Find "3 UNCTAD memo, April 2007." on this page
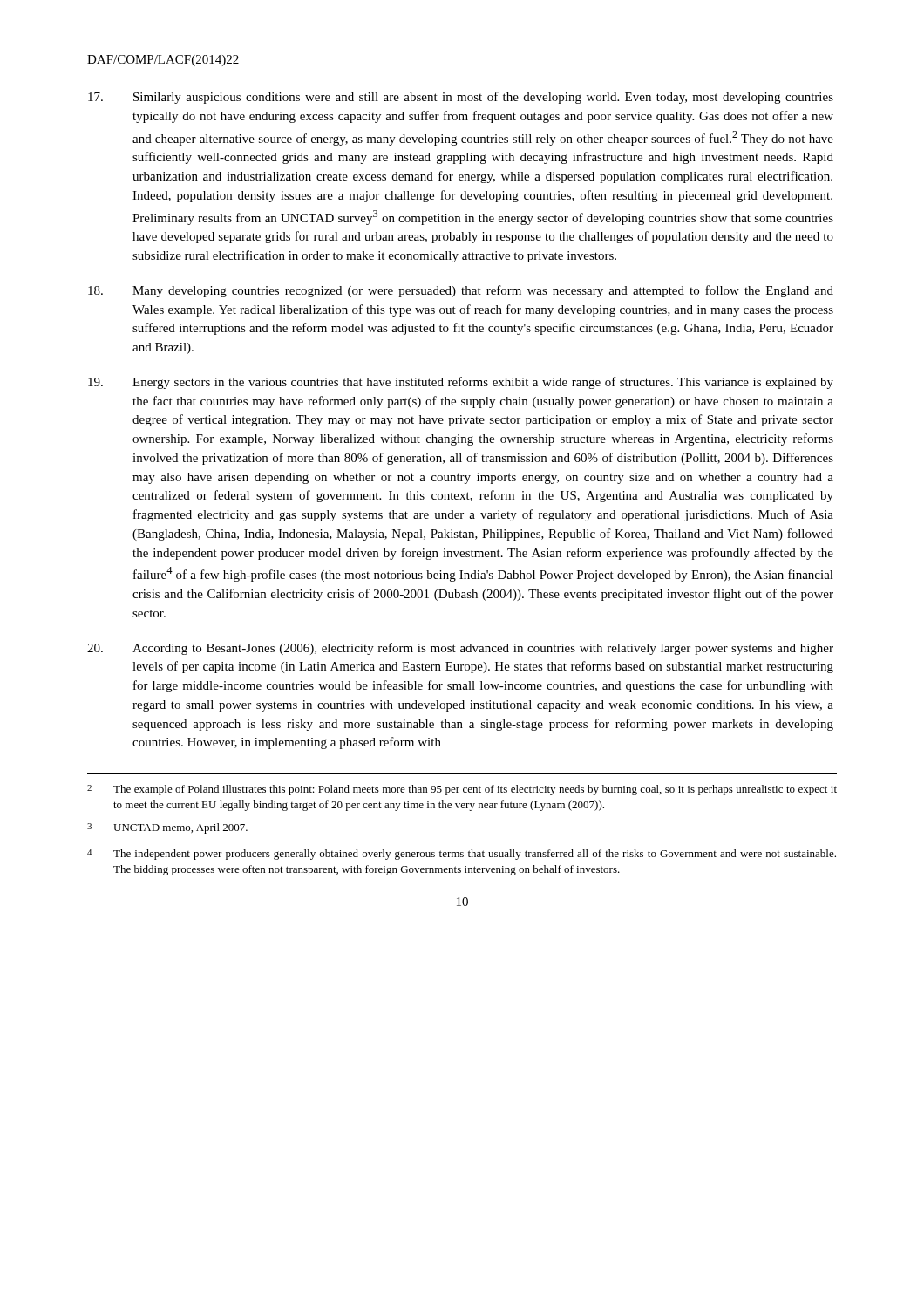 pos(167,828)
